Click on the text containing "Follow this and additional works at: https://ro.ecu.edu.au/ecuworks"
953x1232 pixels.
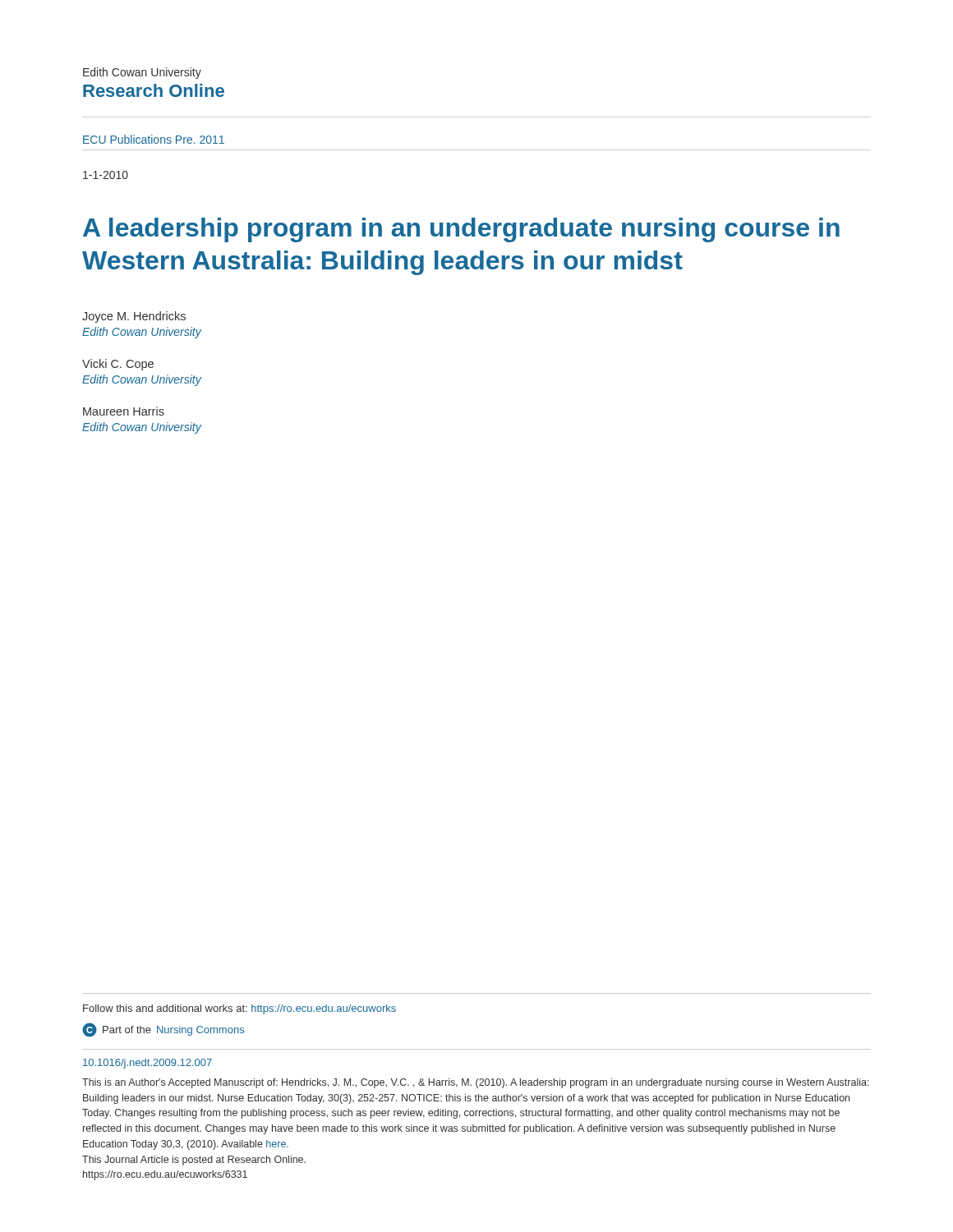pos(239,1008)
